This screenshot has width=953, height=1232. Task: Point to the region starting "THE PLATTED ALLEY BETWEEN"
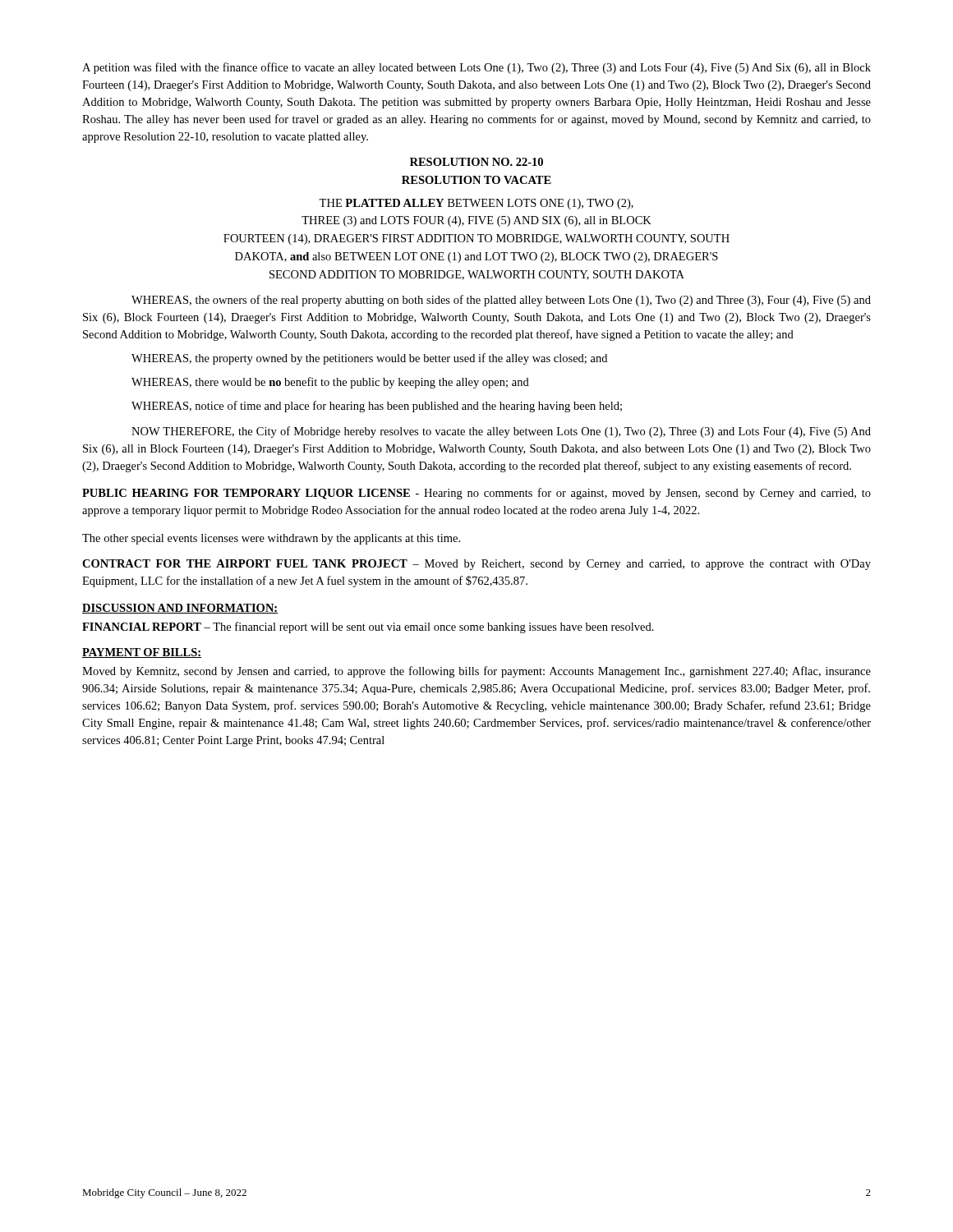click(476, 238)
